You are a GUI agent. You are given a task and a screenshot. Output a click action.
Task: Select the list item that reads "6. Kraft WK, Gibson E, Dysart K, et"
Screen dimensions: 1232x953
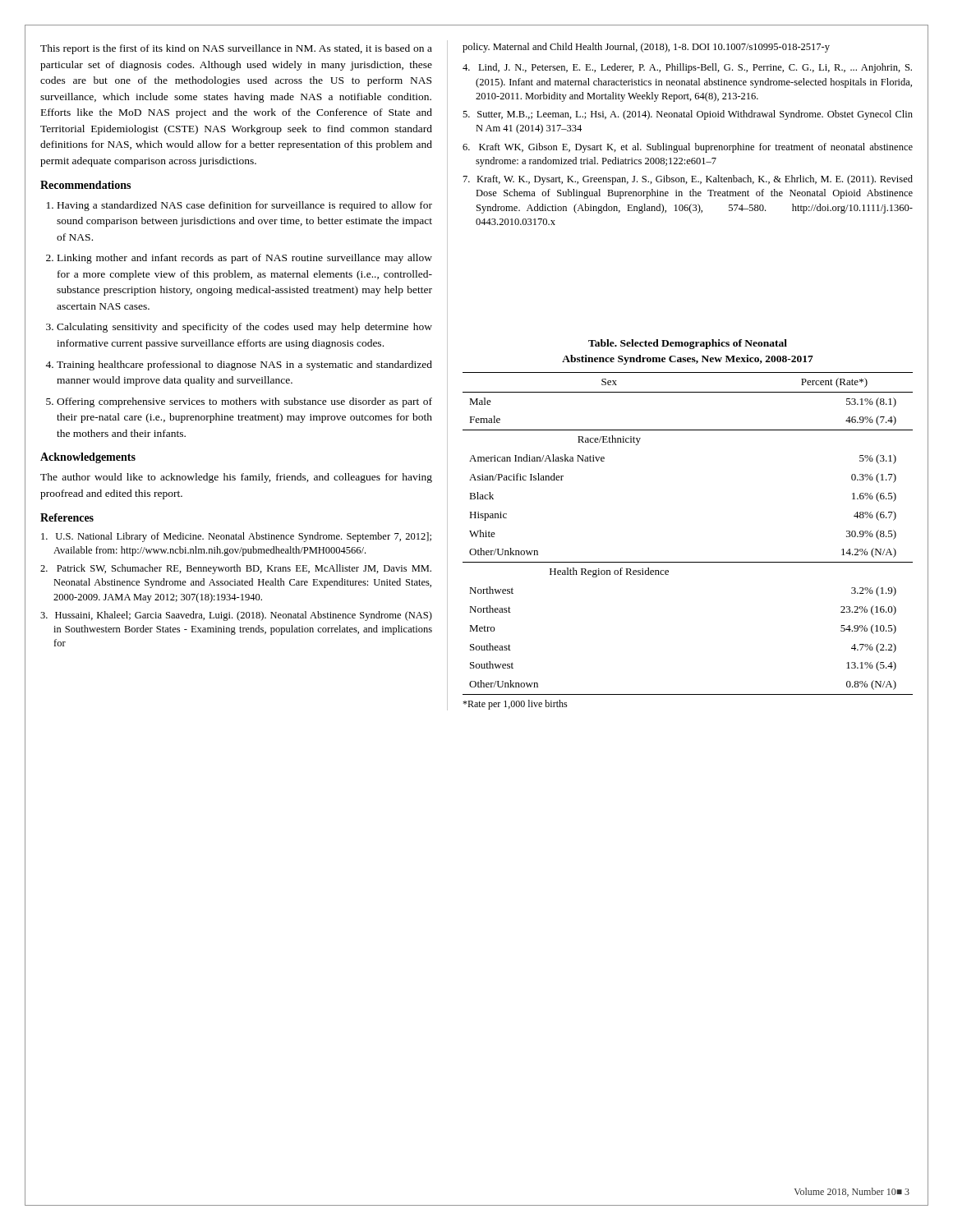point(688,154)
